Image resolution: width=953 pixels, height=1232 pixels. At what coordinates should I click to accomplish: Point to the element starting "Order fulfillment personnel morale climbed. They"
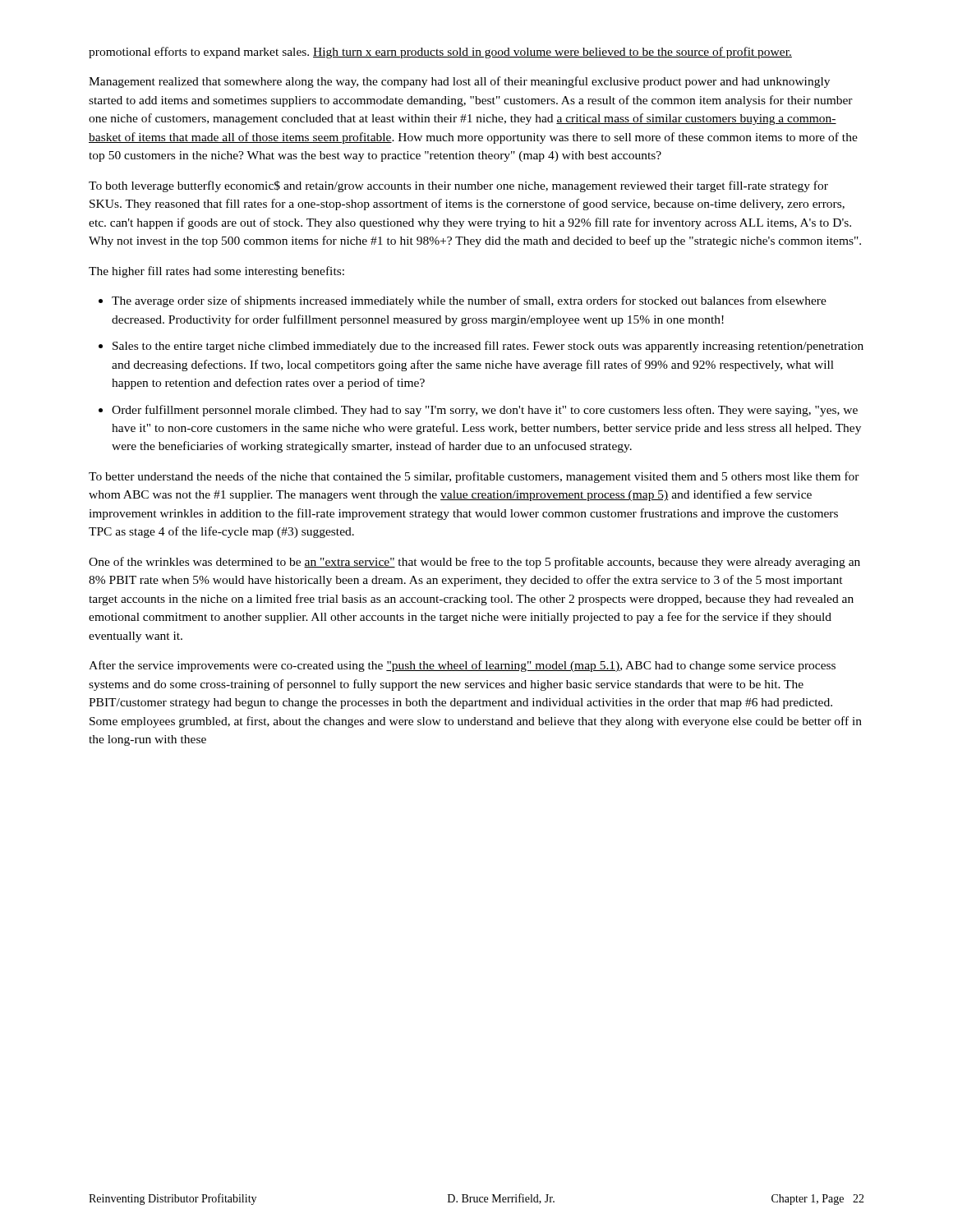(x=488, y=428)
